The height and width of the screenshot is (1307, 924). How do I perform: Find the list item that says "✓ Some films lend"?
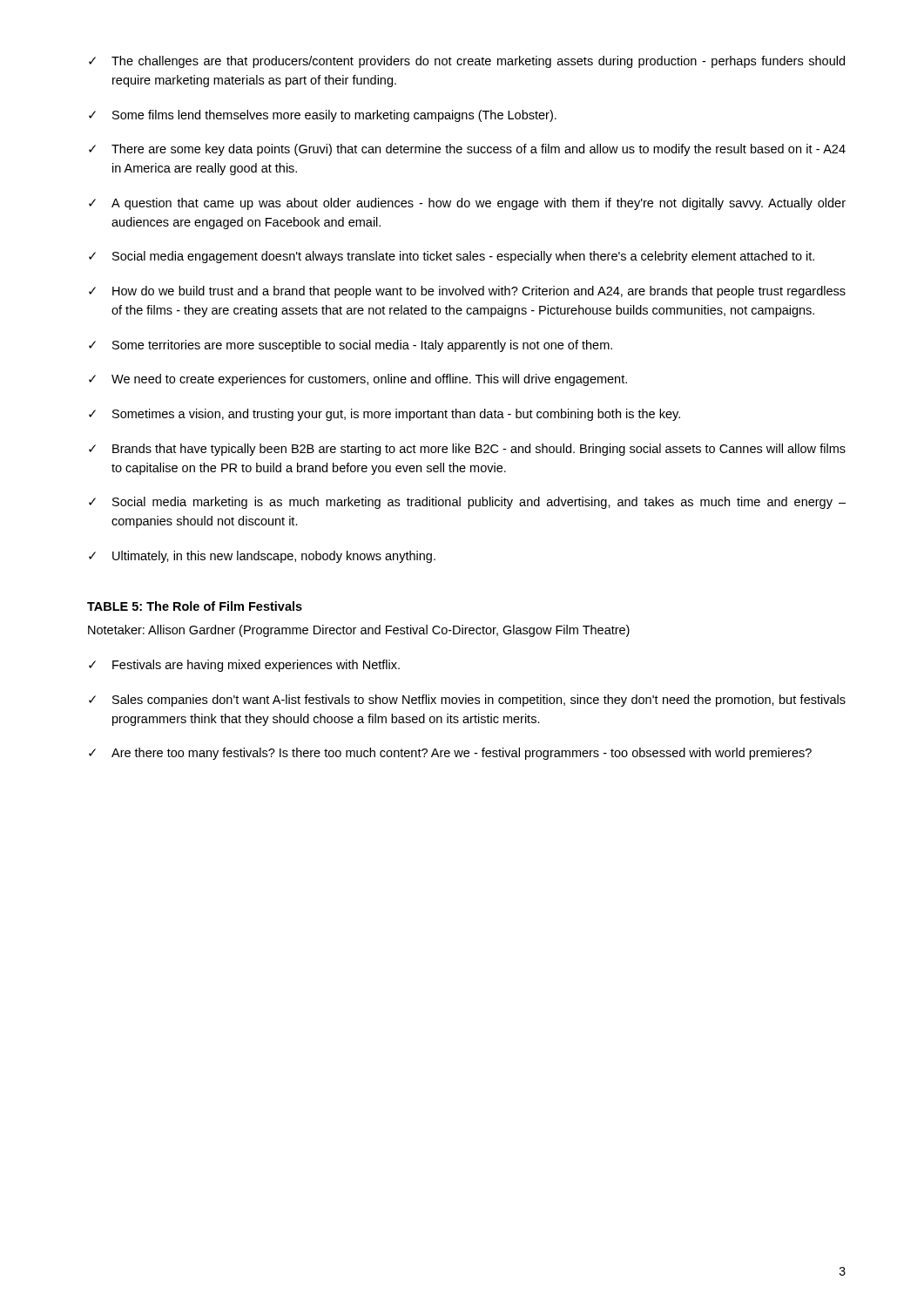(x=466, y=115)
